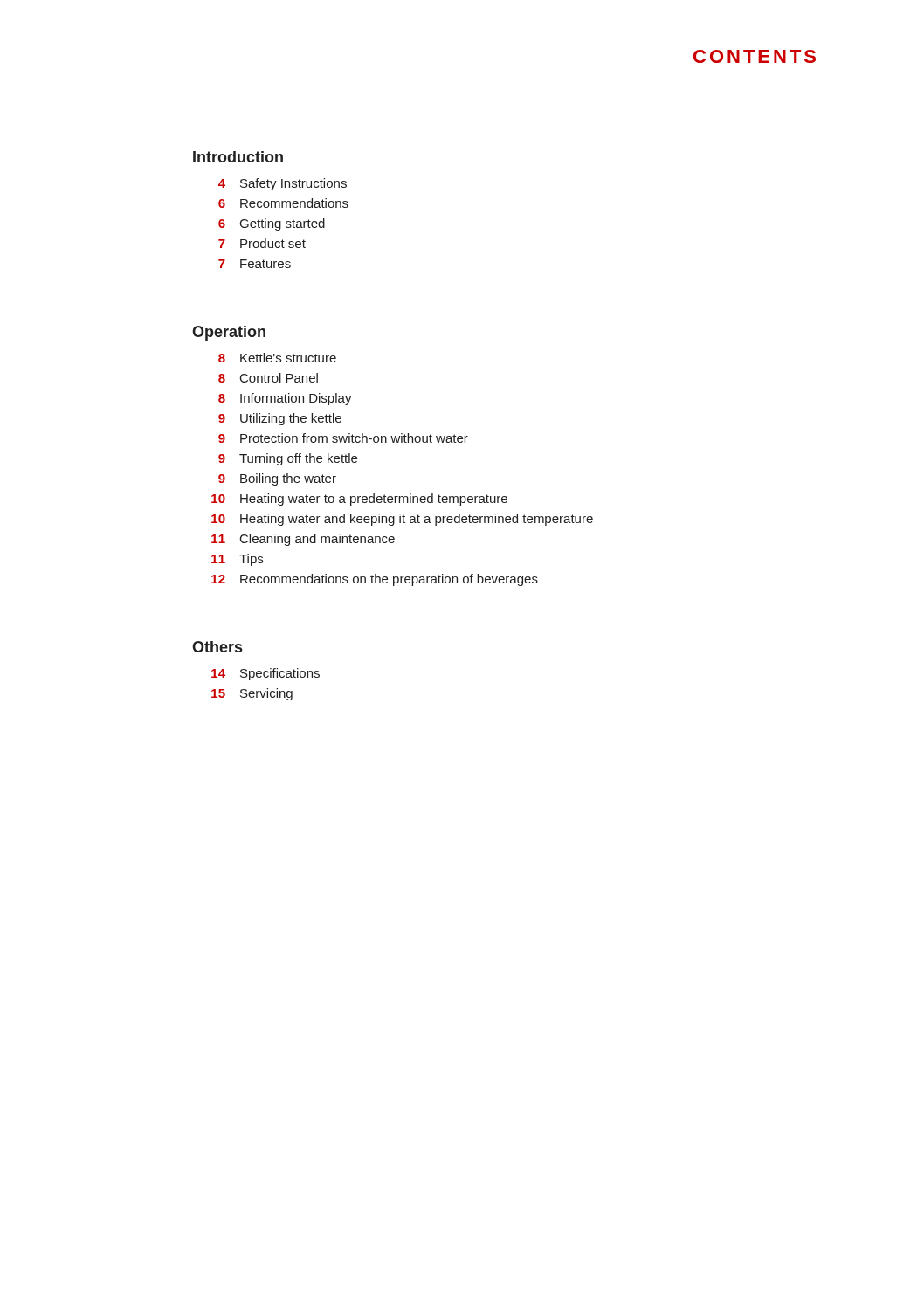The height and width of the screenshot is (1310, 924).
Task: Navigate to the text block starting "9 Utilizing the"
Action: 267,418
